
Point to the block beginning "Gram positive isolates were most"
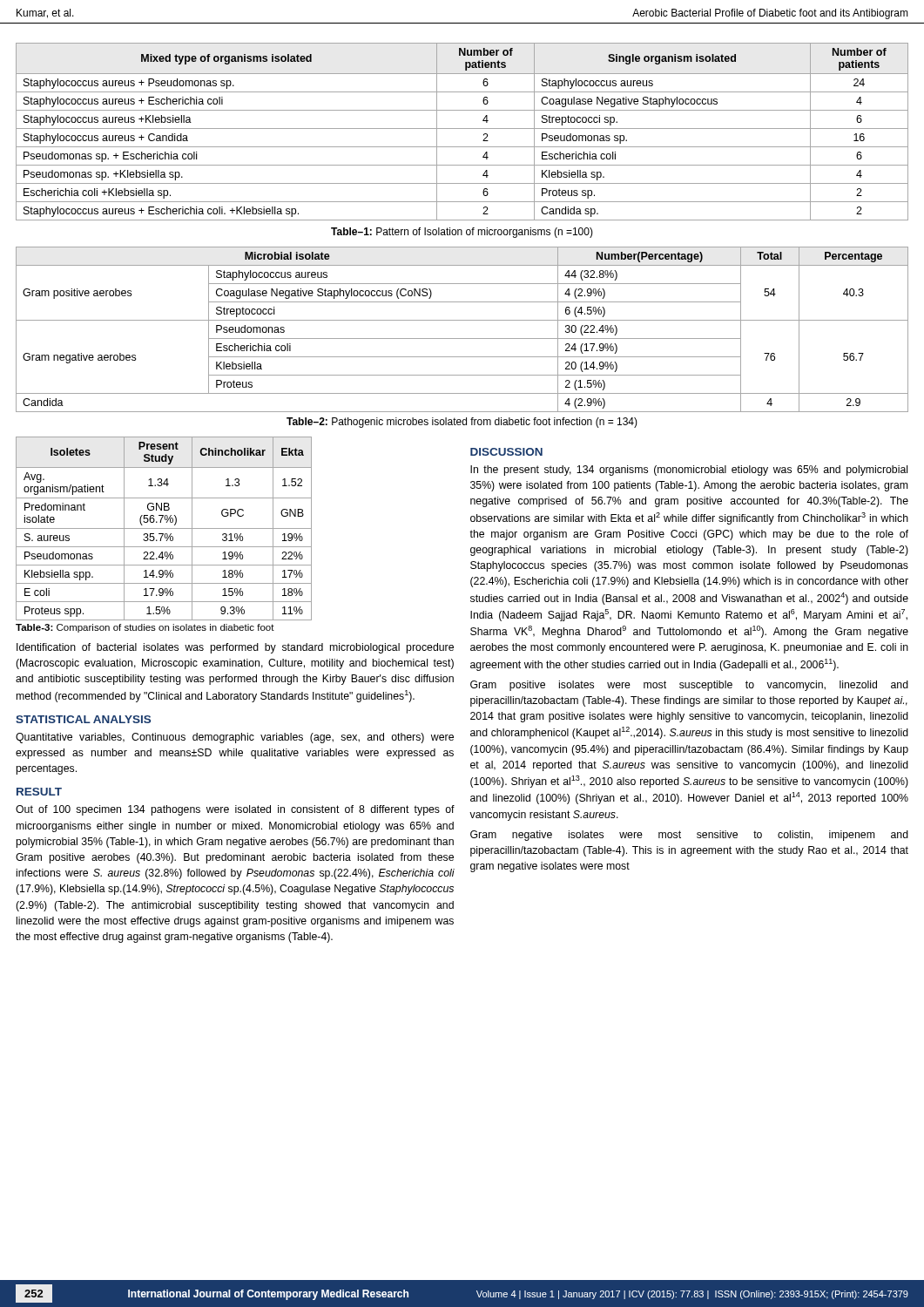(689, 750)
